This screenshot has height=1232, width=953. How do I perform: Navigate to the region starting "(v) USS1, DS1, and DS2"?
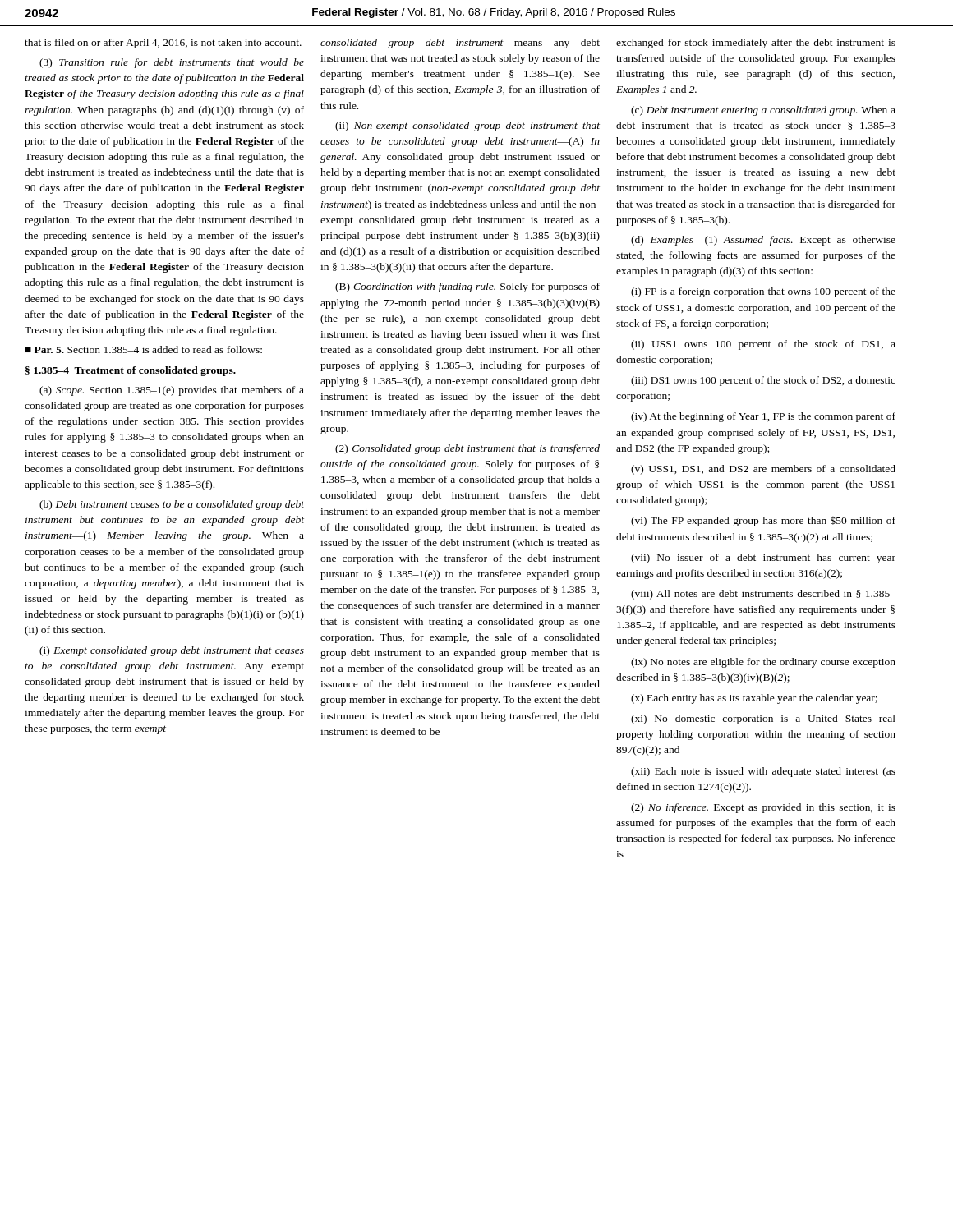[x=756, y=484]
